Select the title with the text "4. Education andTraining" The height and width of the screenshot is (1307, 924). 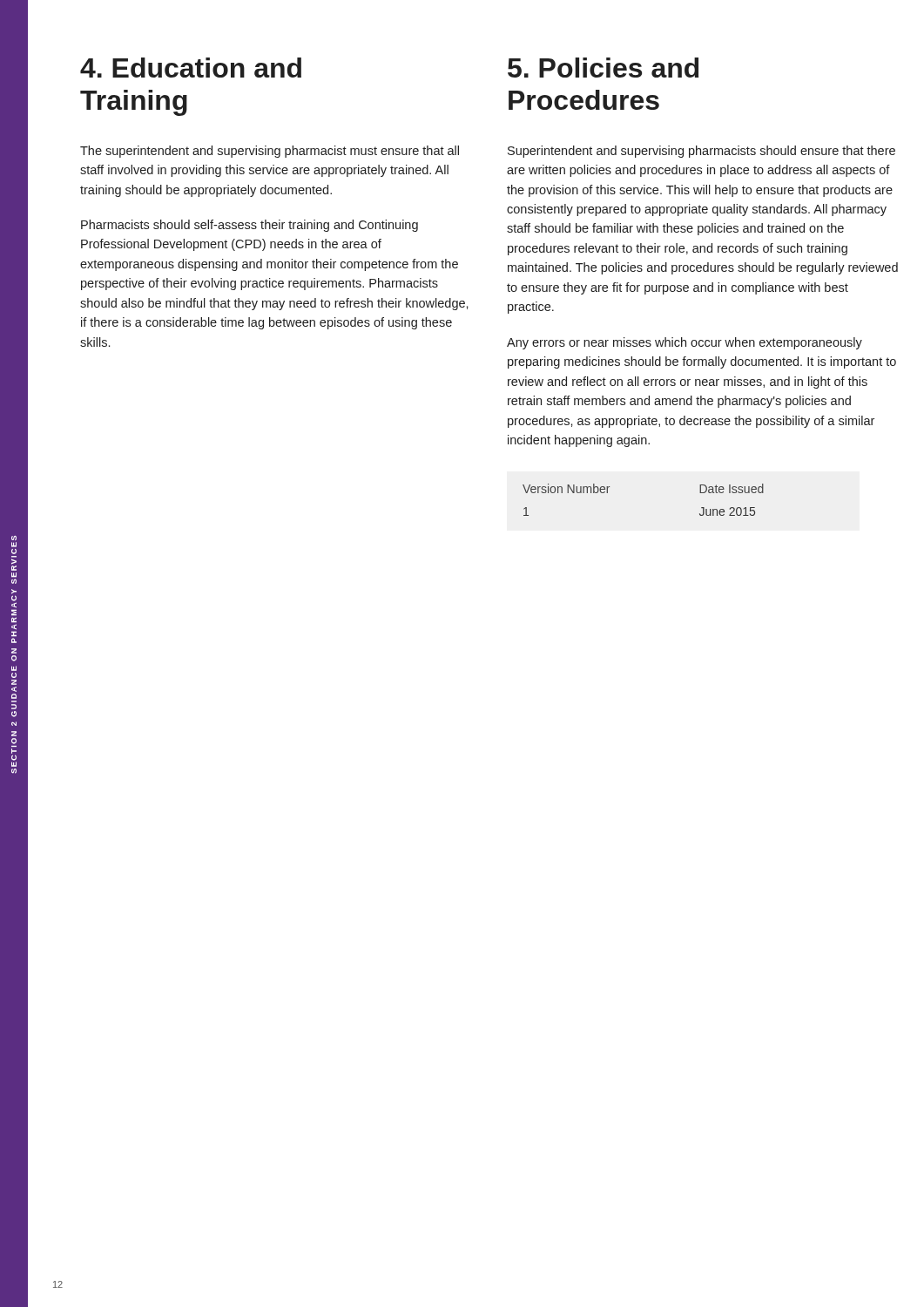(x=192, y=84)
